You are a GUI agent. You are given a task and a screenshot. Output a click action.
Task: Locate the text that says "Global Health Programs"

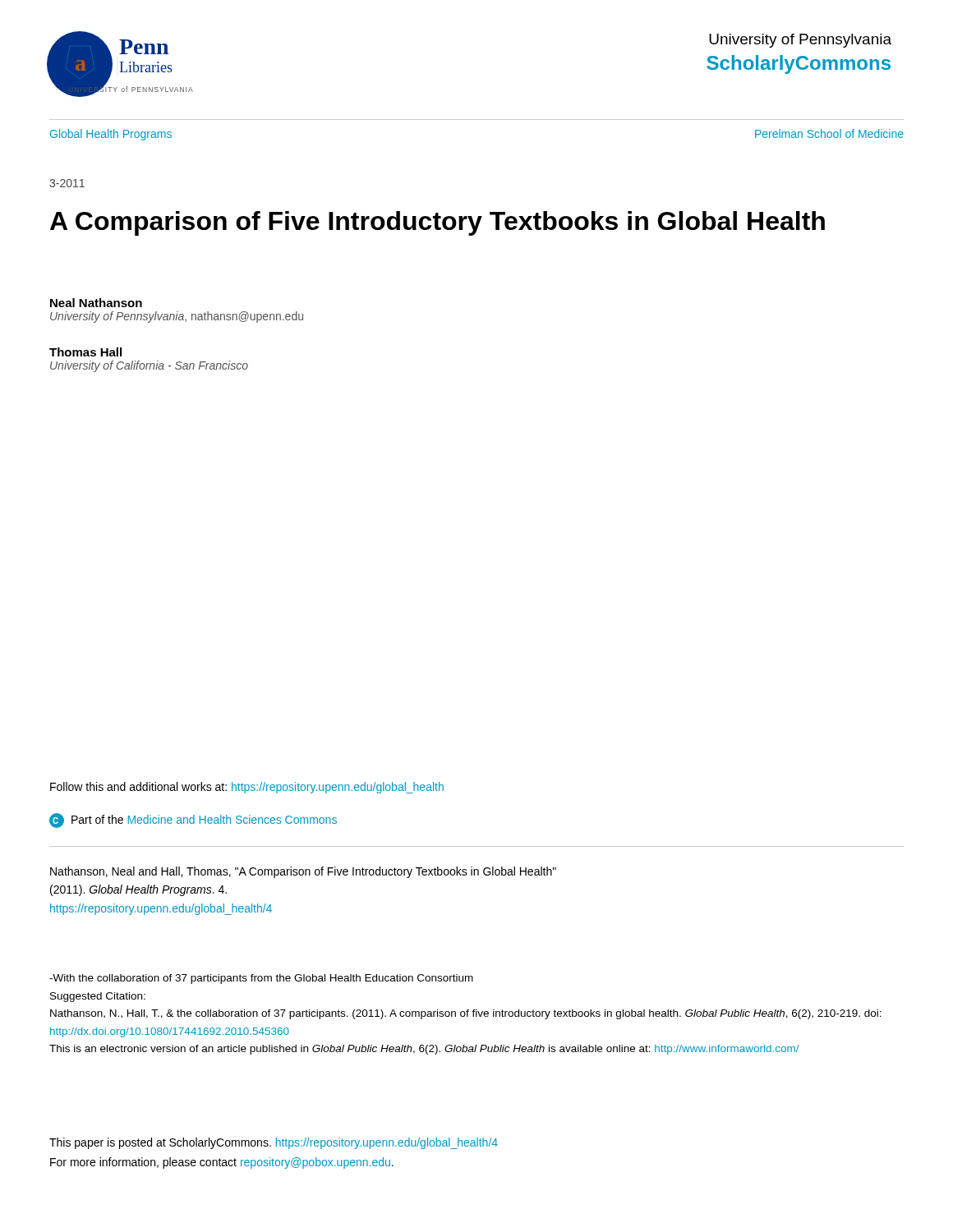(x=111, y=134)
